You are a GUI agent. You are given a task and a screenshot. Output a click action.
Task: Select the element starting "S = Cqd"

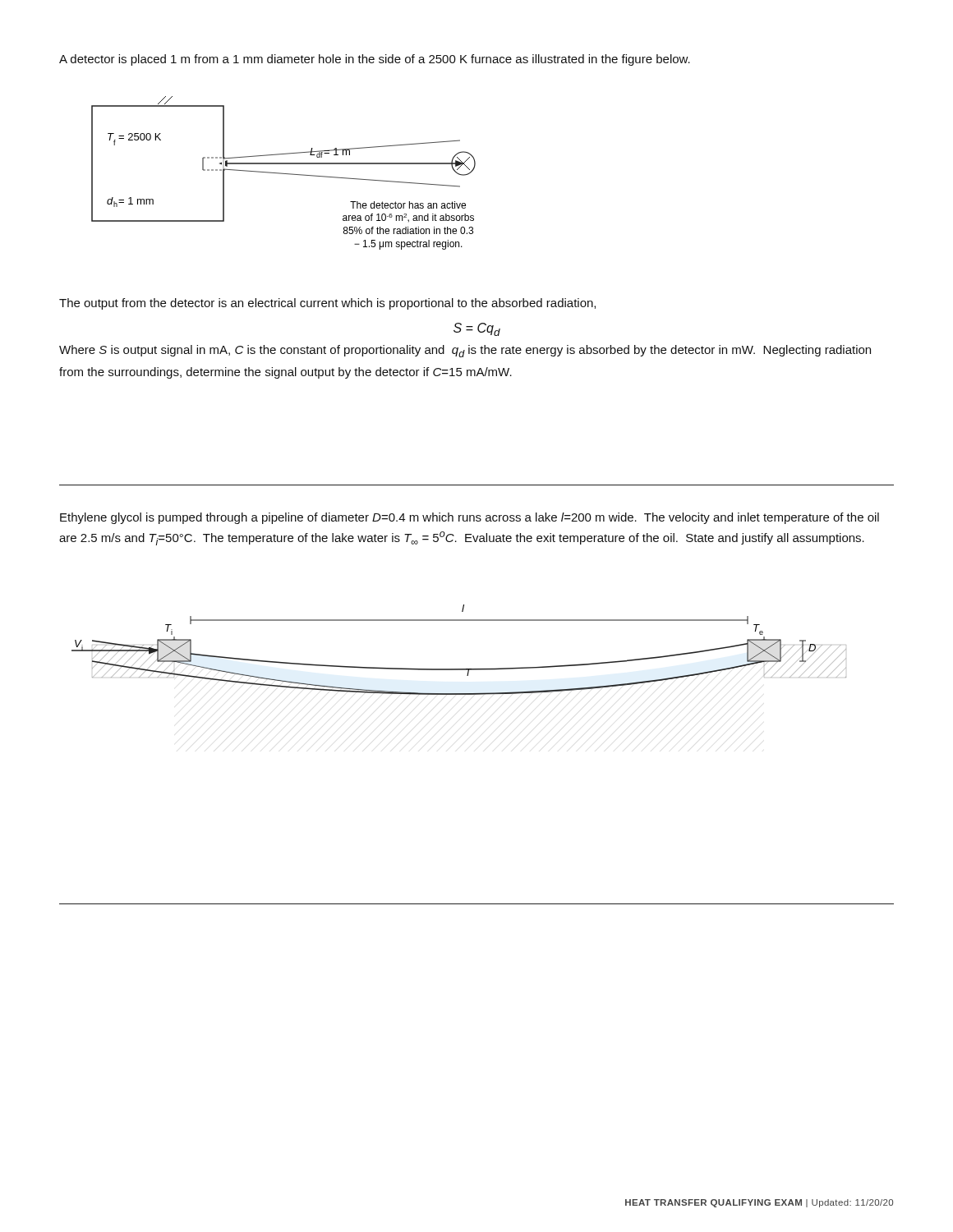pos(476,329)
